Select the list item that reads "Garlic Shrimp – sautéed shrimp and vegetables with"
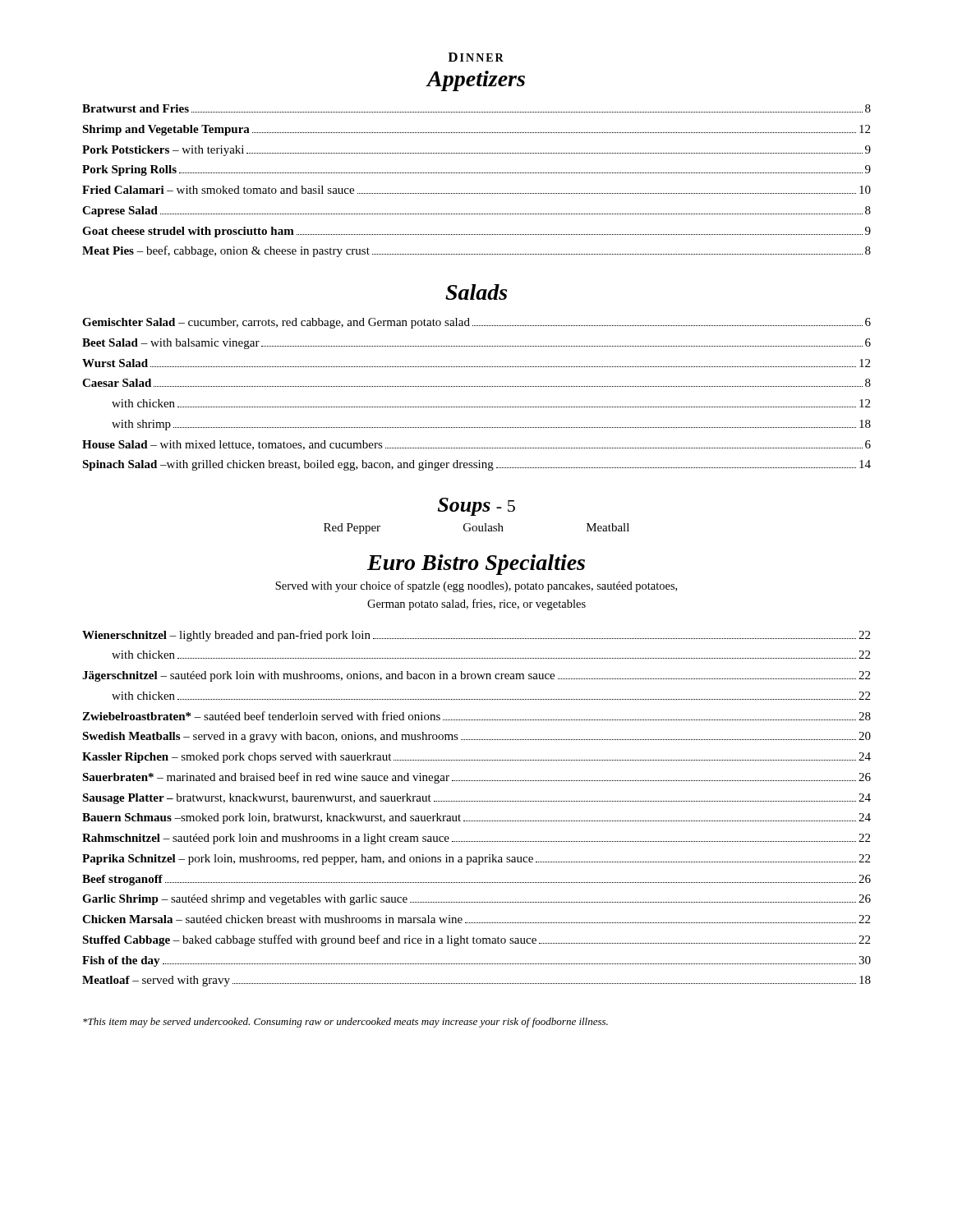 click(x=476, y=899)
